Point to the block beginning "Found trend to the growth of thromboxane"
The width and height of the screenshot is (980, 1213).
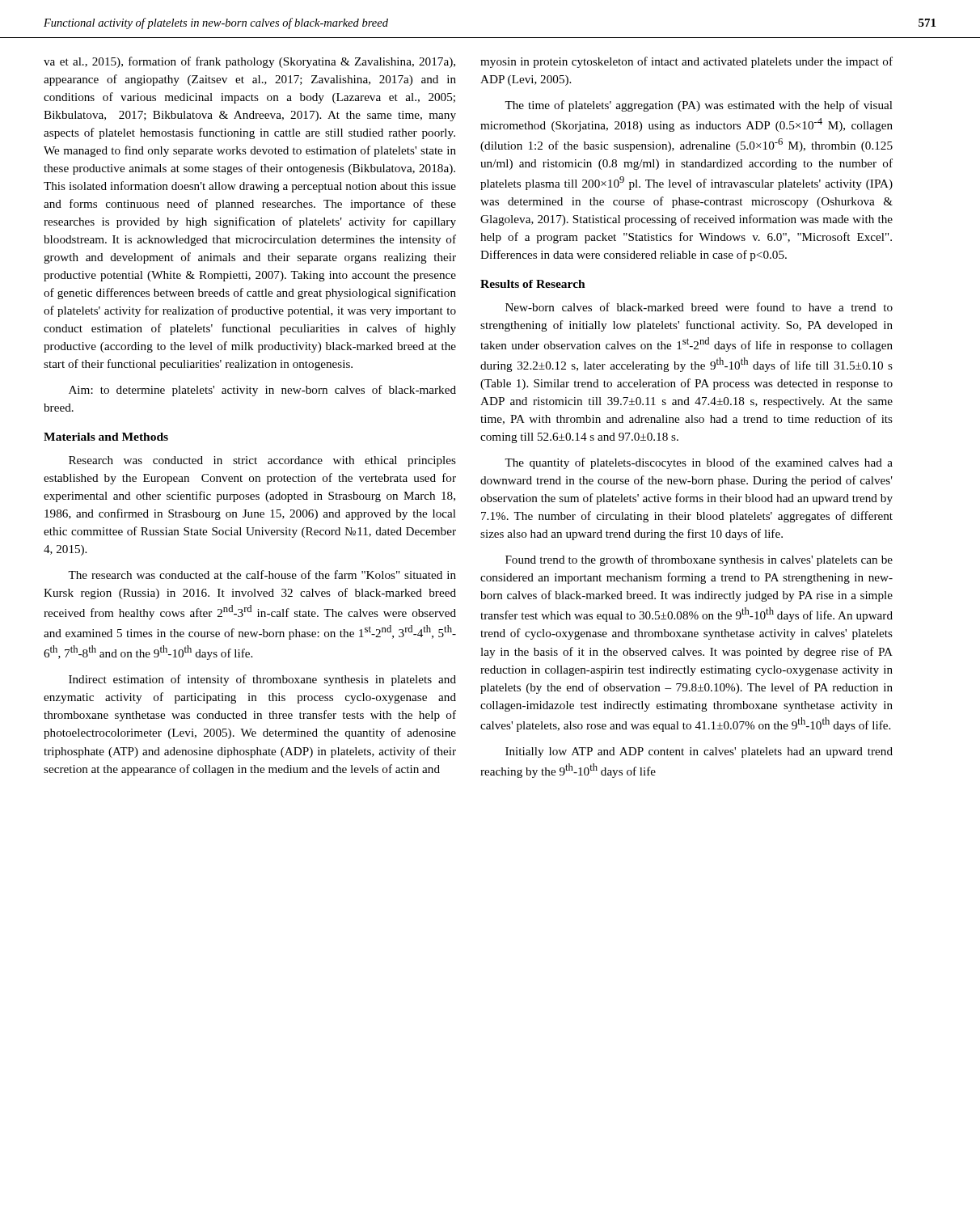point(686,642)
